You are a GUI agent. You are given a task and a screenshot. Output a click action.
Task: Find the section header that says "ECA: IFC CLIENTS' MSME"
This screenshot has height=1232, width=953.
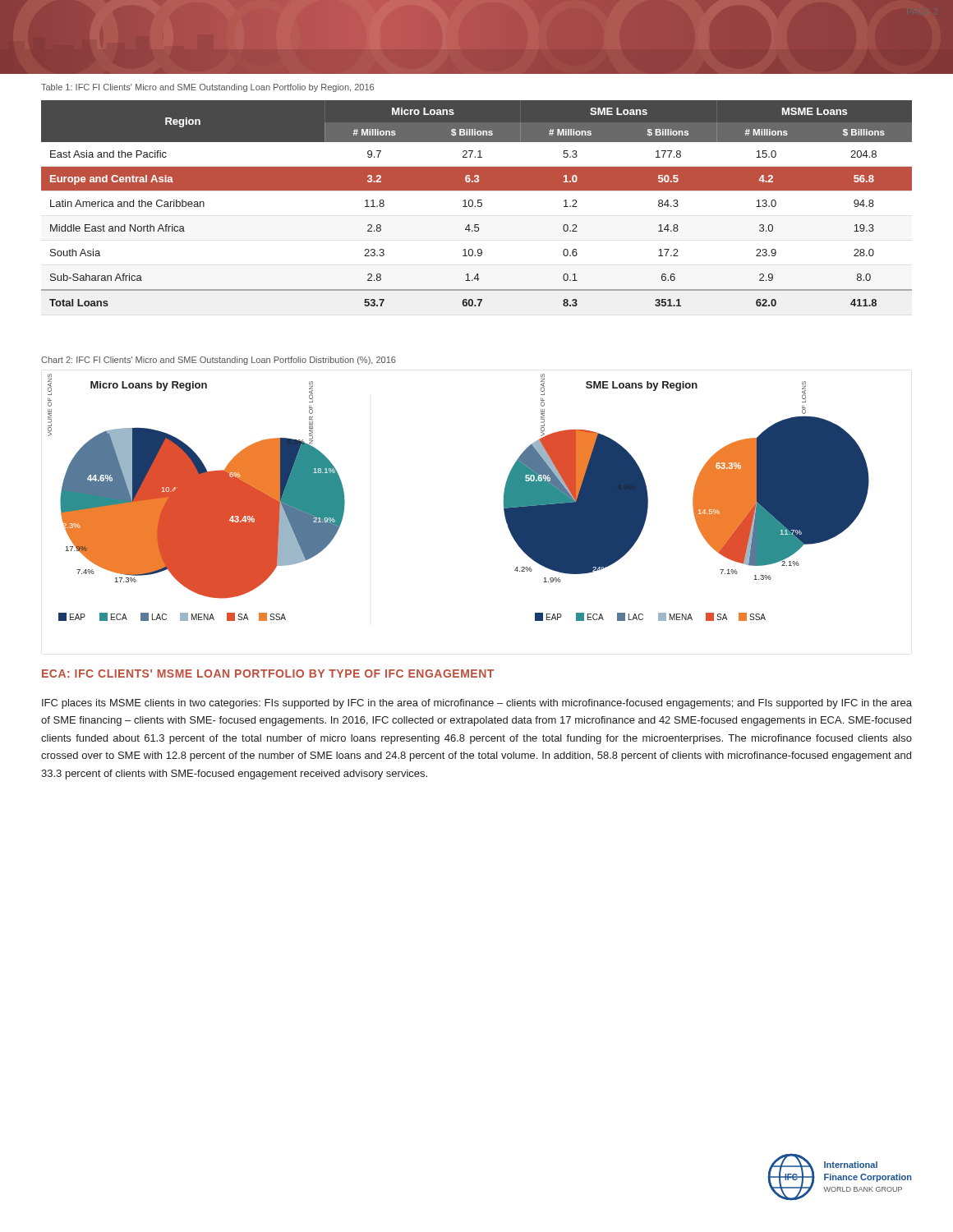(268, 673)
